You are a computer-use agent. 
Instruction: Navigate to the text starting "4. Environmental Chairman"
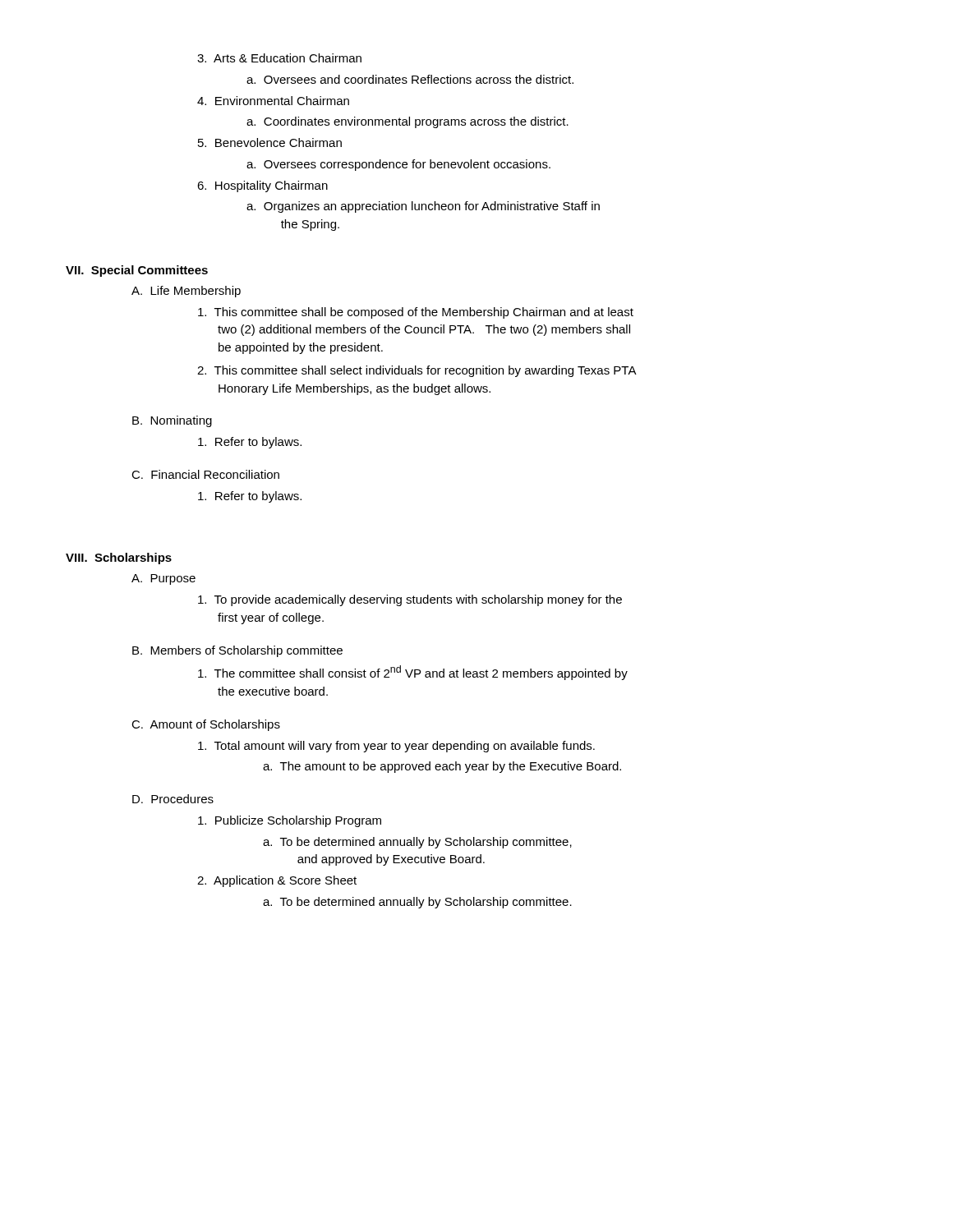[274, 100]
